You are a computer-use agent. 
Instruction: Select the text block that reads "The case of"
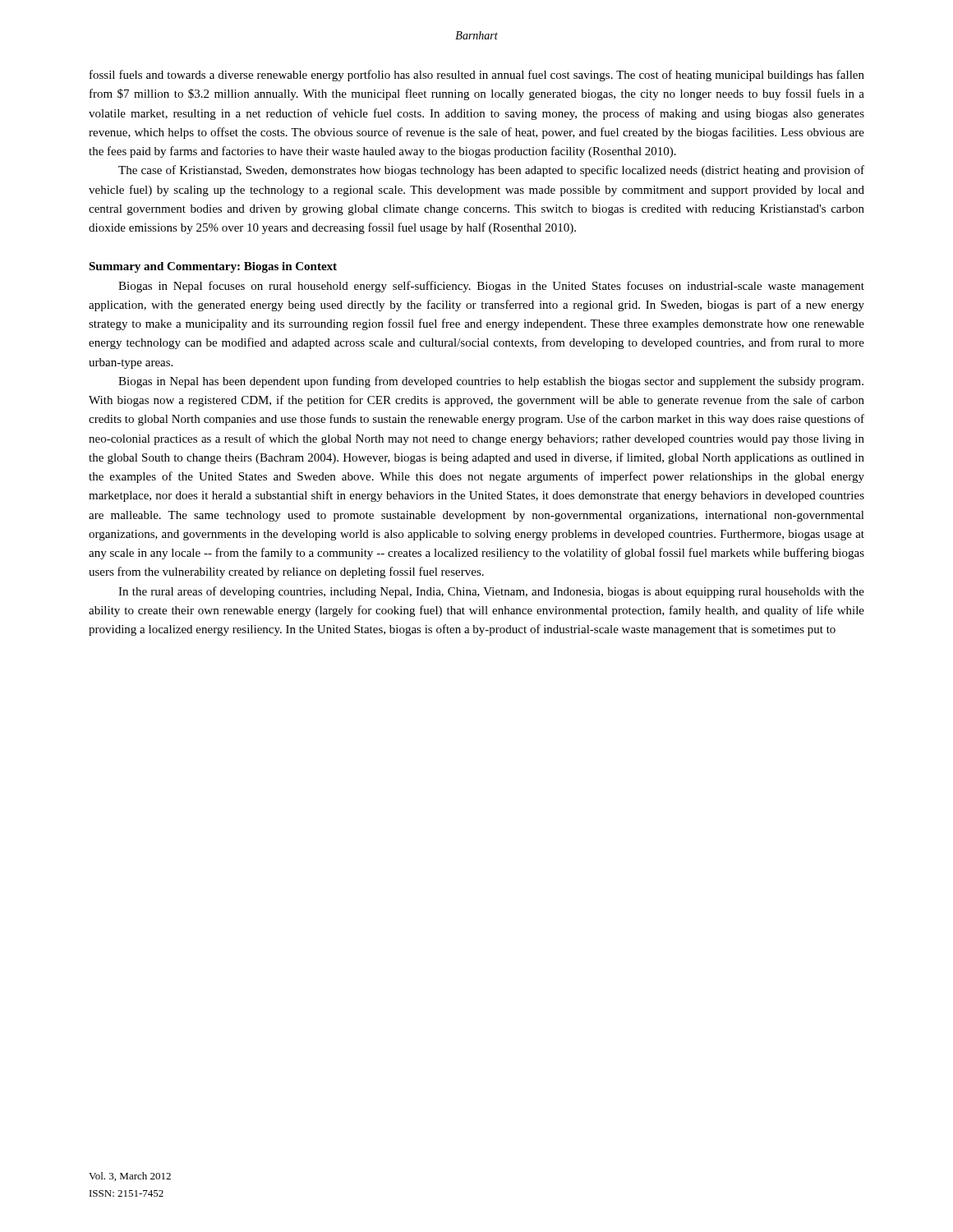(476, 199)
